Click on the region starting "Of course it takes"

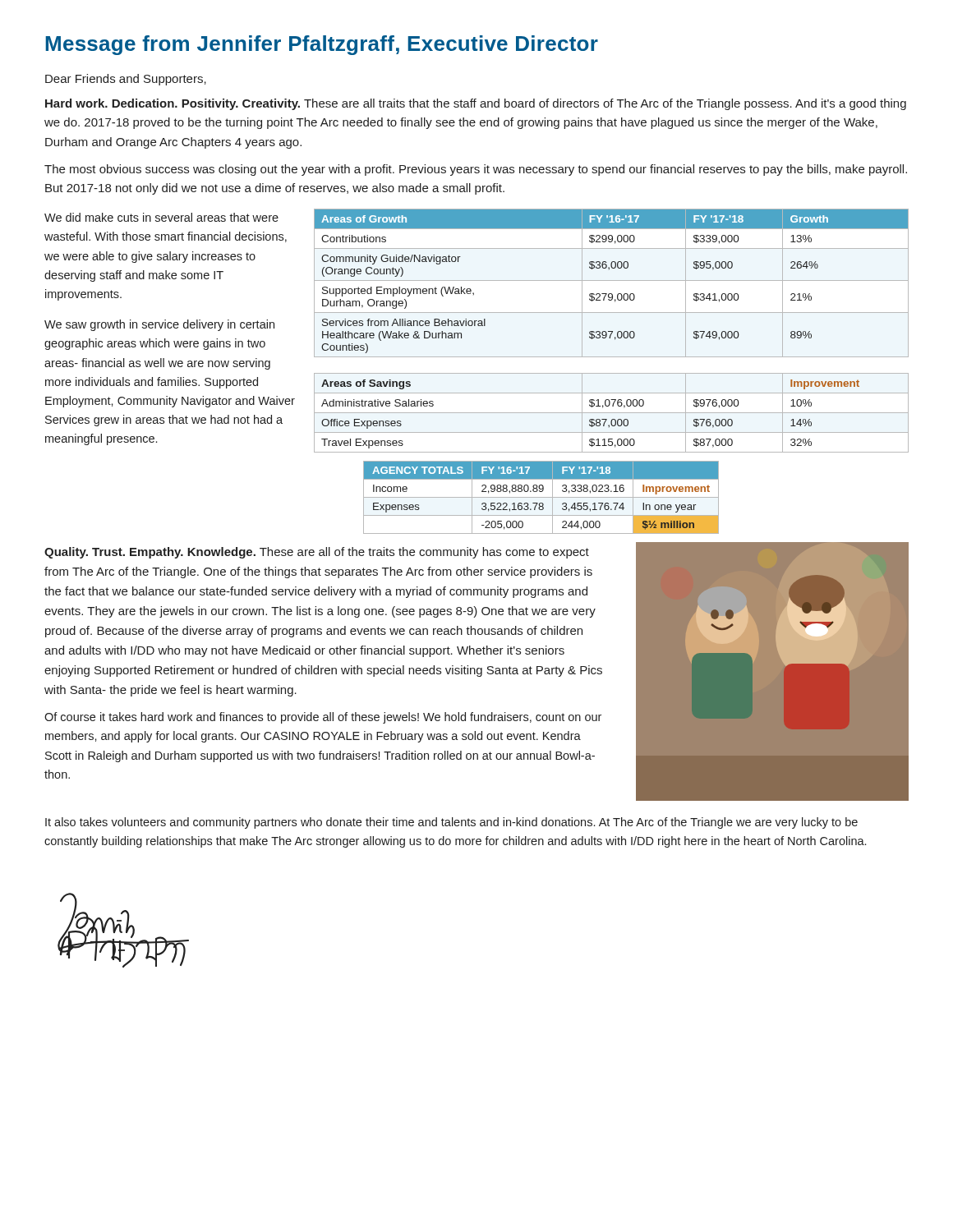point(324,746)
